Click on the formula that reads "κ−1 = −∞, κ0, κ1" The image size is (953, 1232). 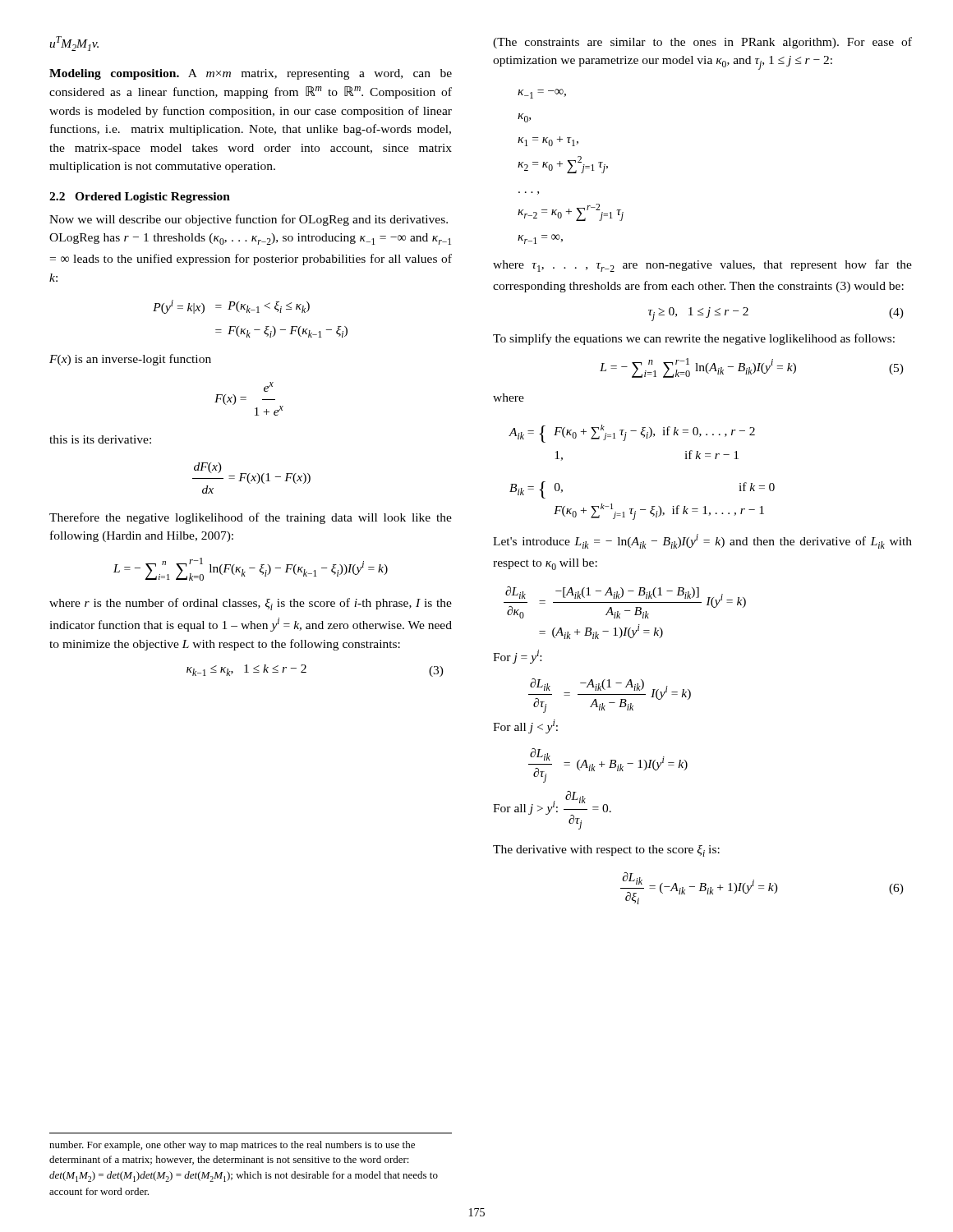(x=571, y=165)
